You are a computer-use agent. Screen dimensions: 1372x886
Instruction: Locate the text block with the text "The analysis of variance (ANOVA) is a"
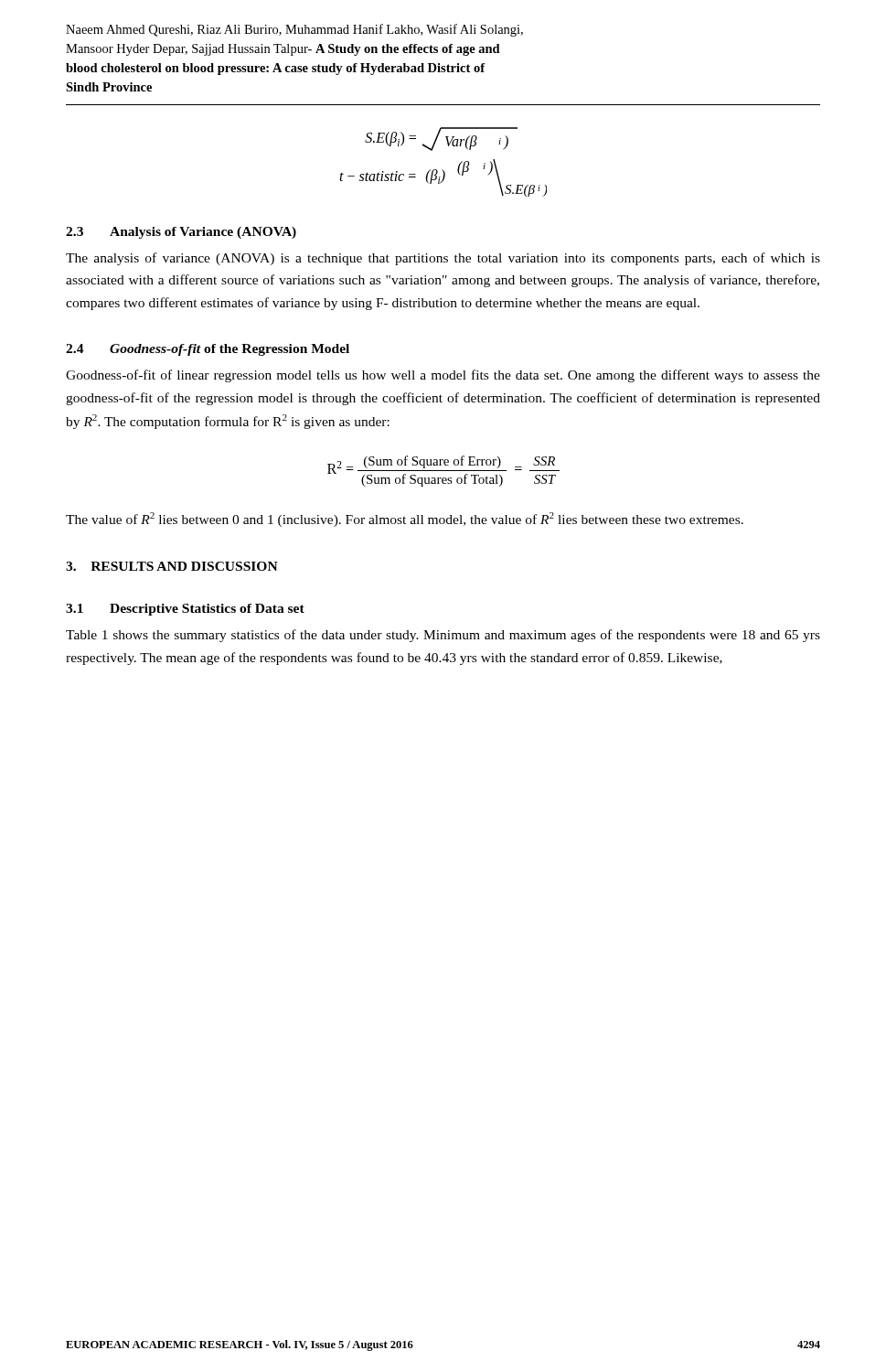[x=443, y=280]
